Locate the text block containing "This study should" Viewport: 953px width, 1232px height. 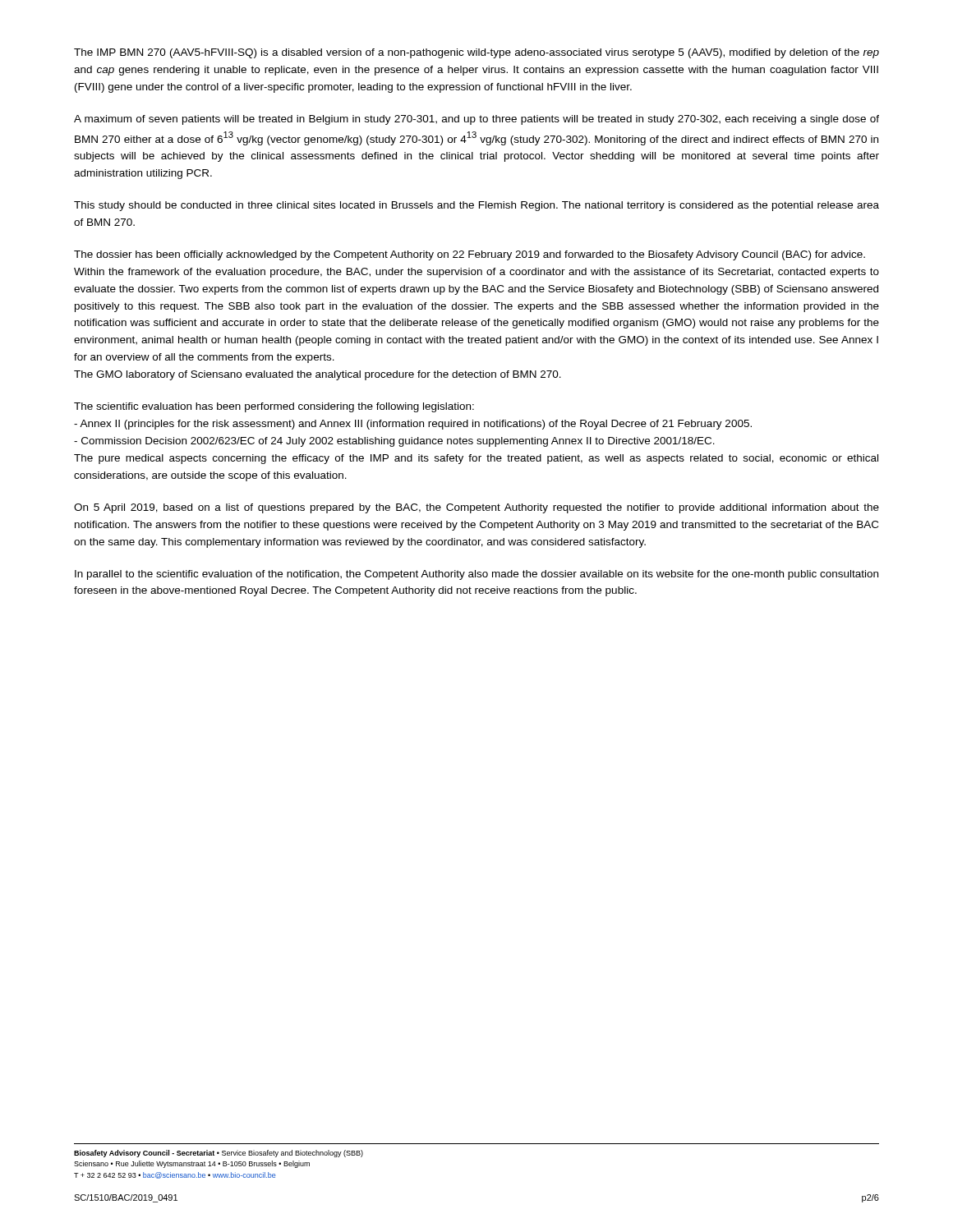click(x=476, y=213)
